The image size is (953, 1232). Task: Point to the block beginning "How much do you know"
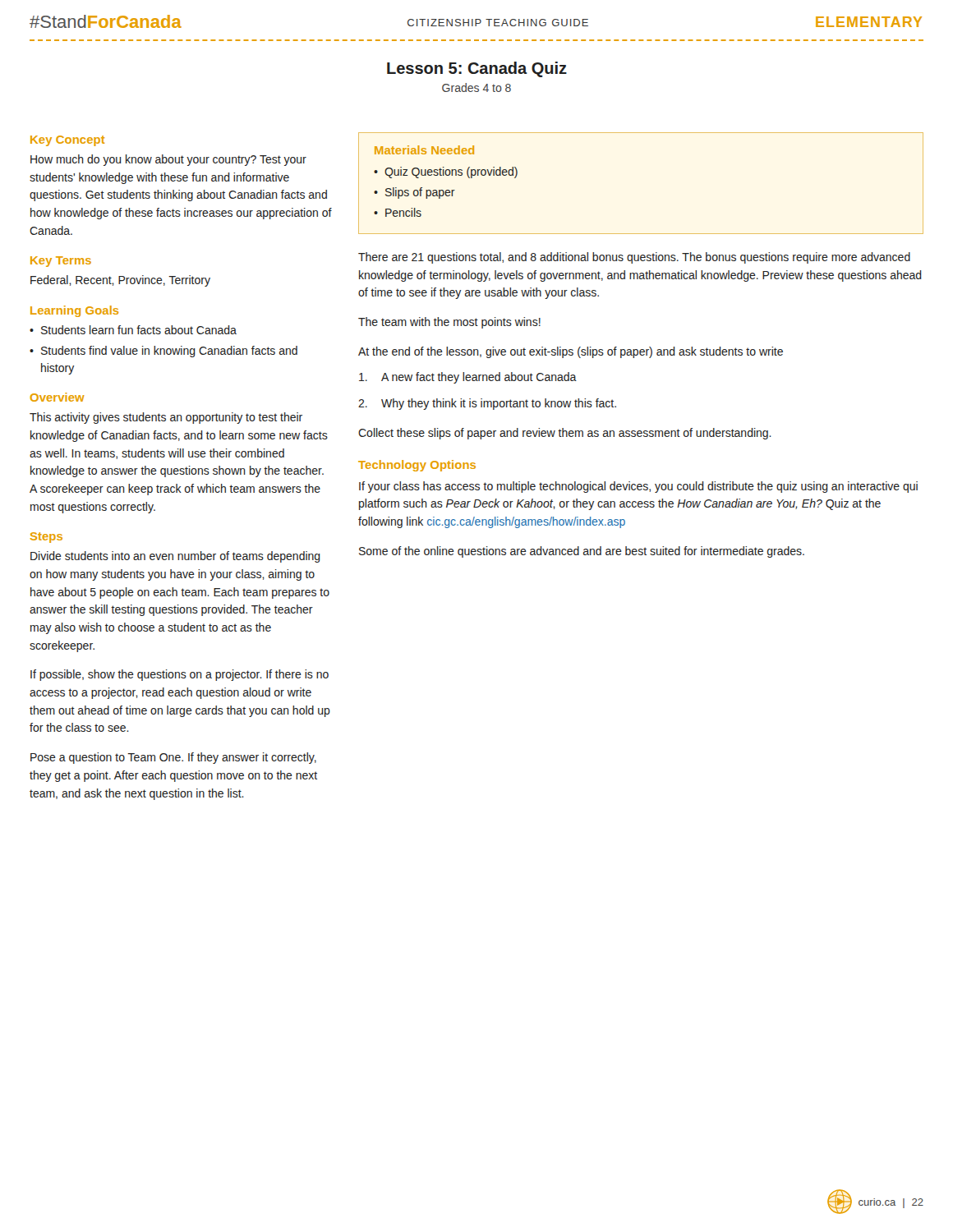pyautogui.click(x=180, y=195)
